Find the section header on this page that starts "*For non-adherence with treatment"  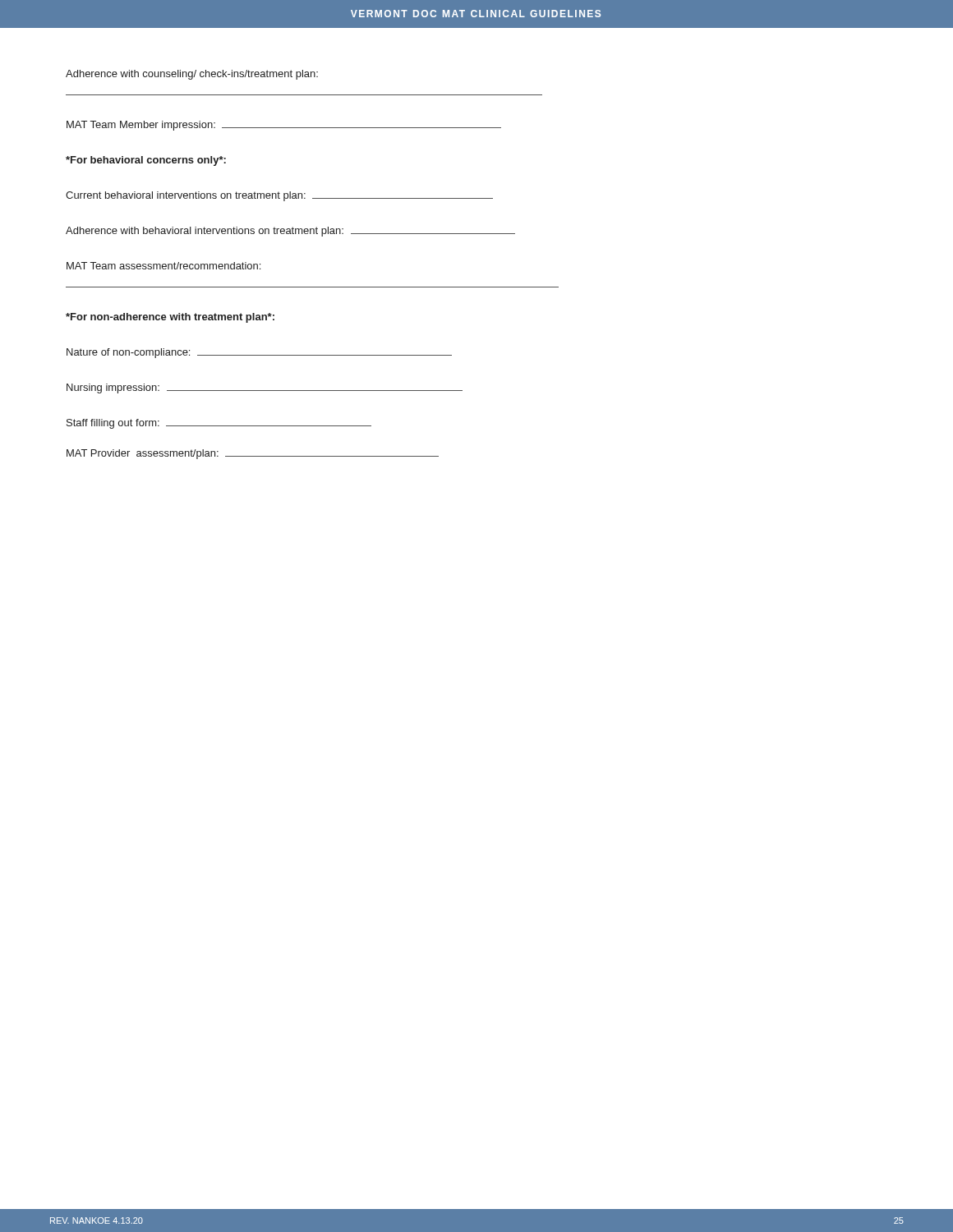point(170,318)
